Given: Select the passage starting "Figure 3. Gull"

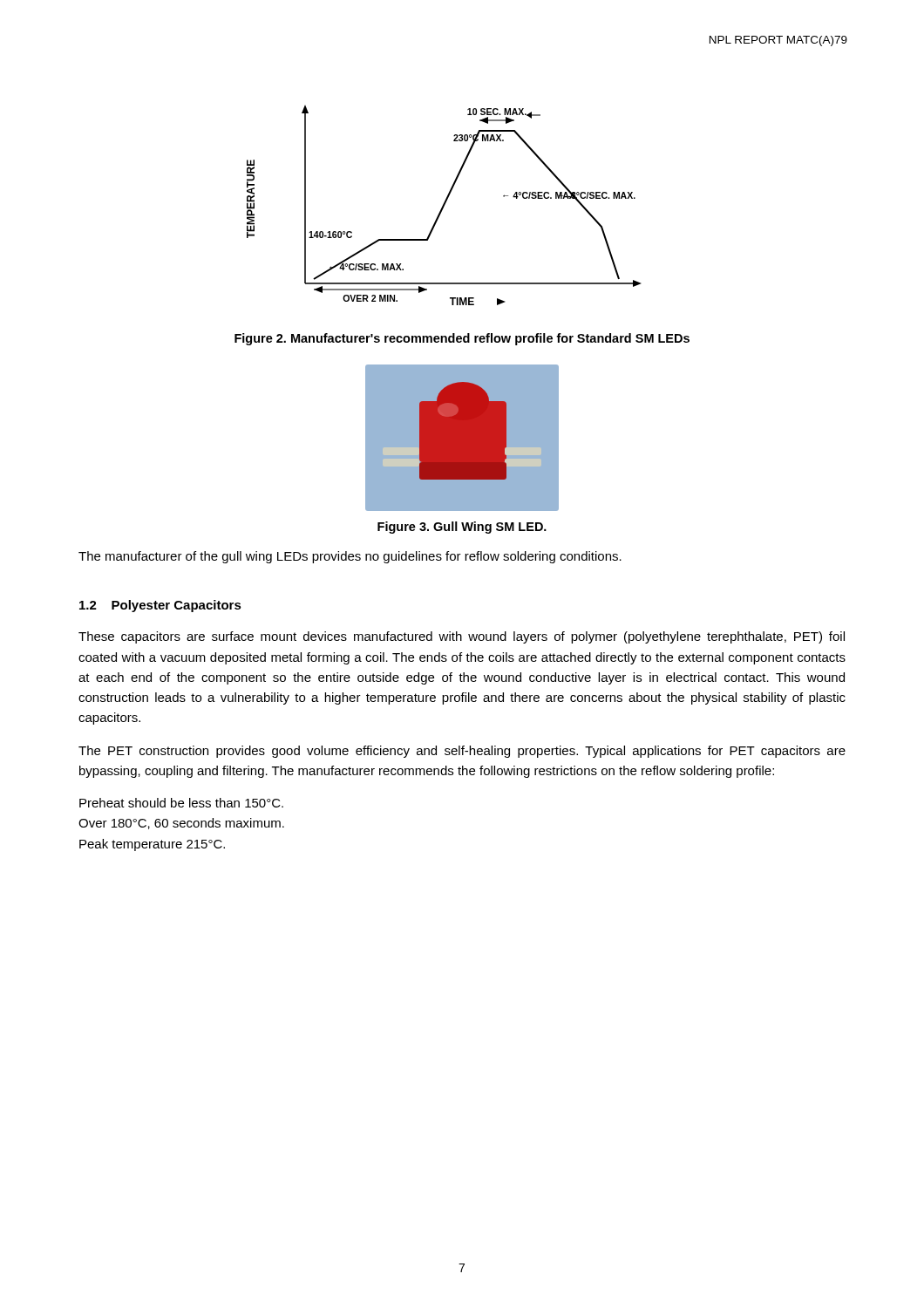Looking at the screenshot, I should click(x=462, y=527).
